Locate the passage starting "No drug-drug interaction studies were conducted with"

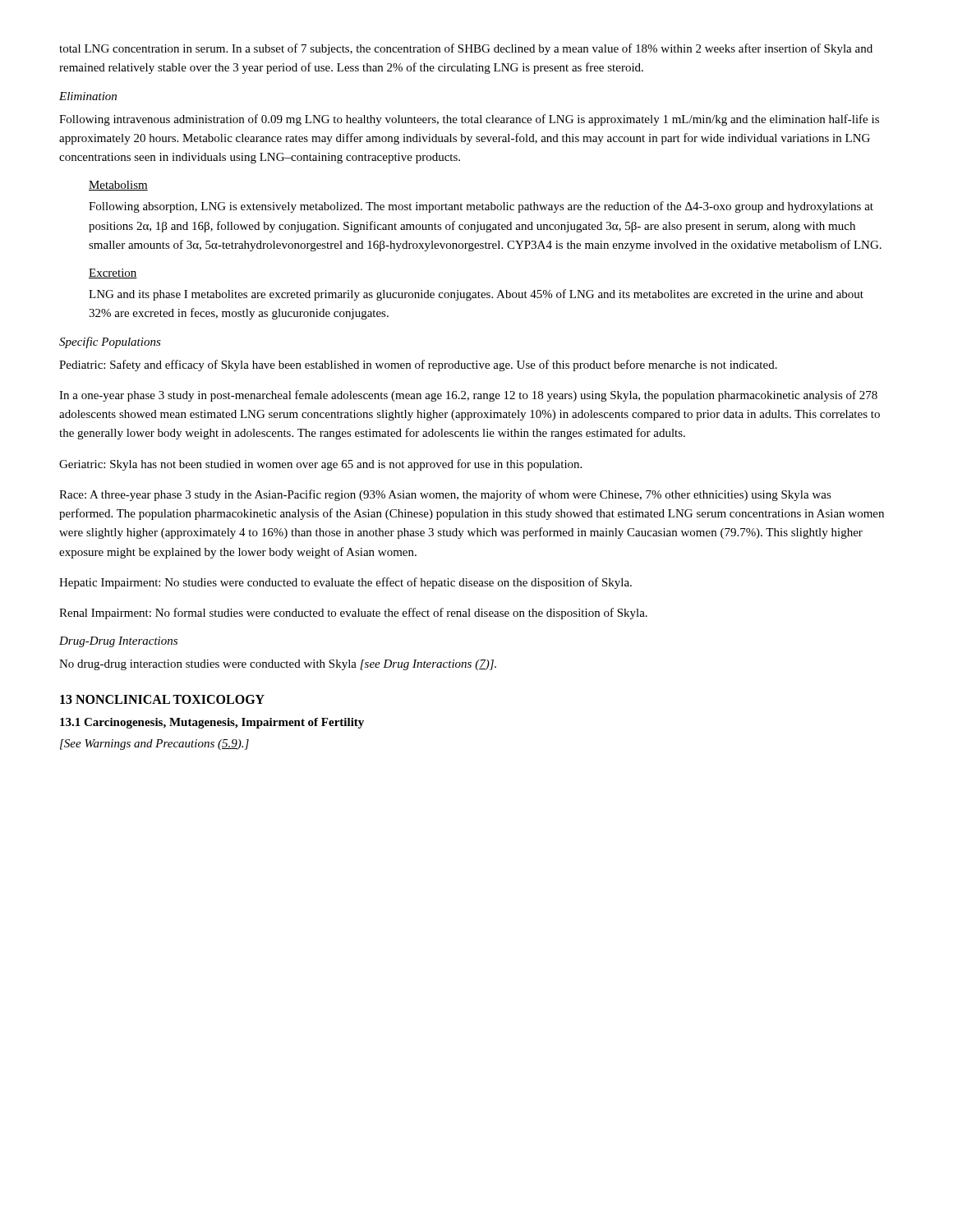tap(473, 664)
